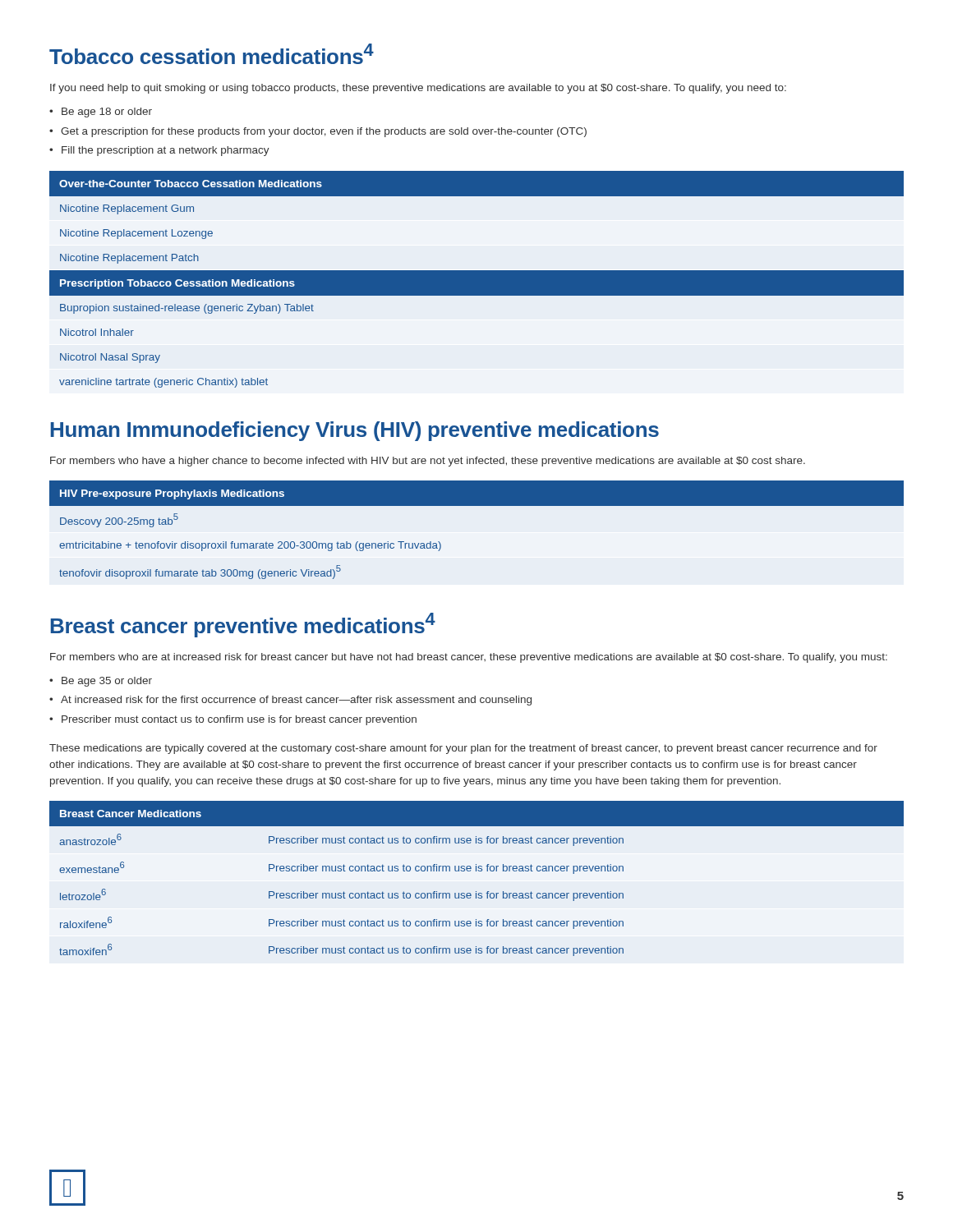The image size is (953, 1232).
Task: Locate the region starting "Breast cancer preventive medications4"
Action: pyautogui.click(x=243, y=625)
